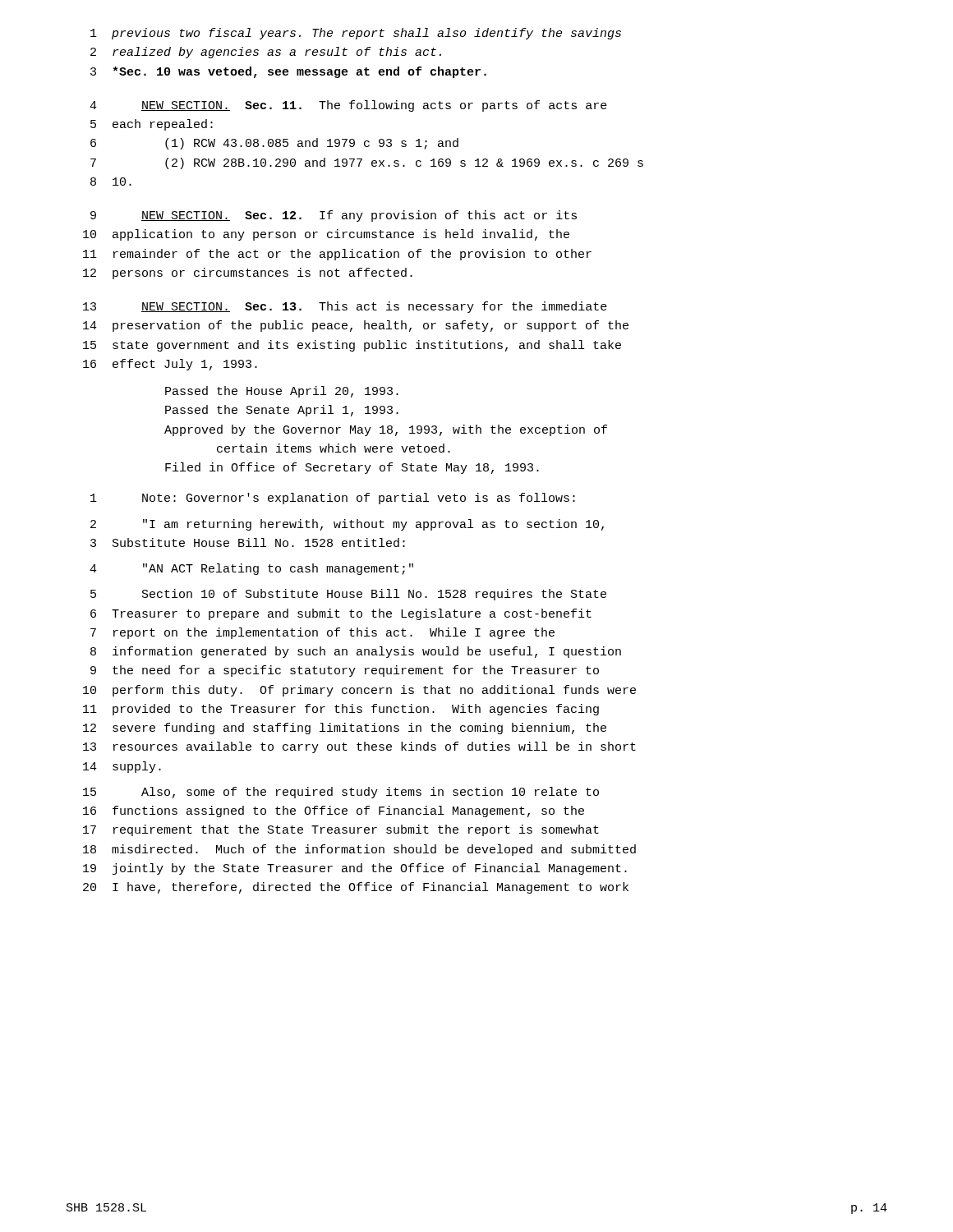Locate the passage starting "1 Note: Governor's explanation of partial veto"
Image resolution: width=953 pixels, height=1232 pixels.
tap(476, 499)
